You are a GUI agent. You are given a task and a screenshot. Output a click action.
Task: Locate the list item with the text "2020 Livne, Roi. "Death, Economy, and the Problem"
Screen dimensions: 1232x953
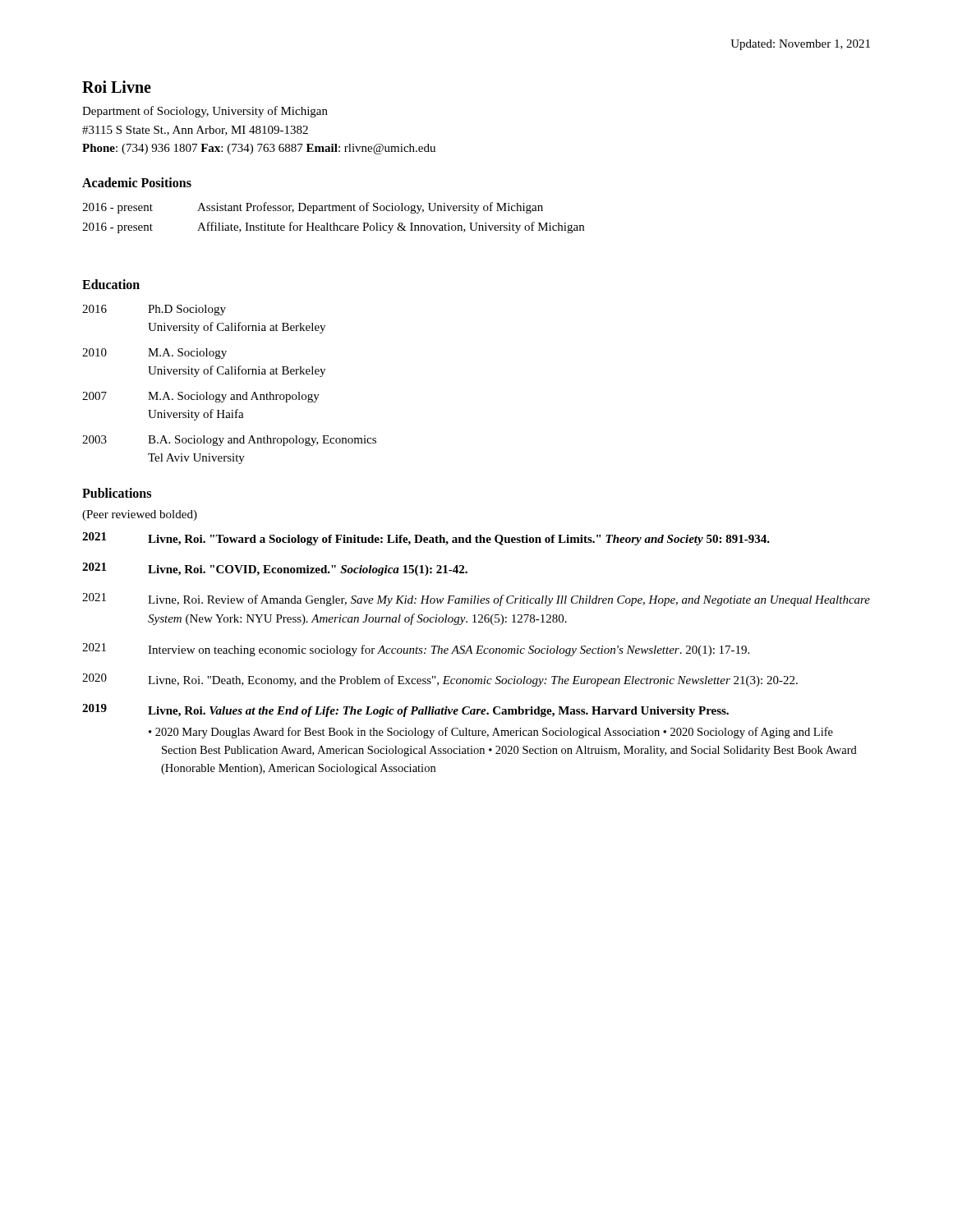pos(476,680)
